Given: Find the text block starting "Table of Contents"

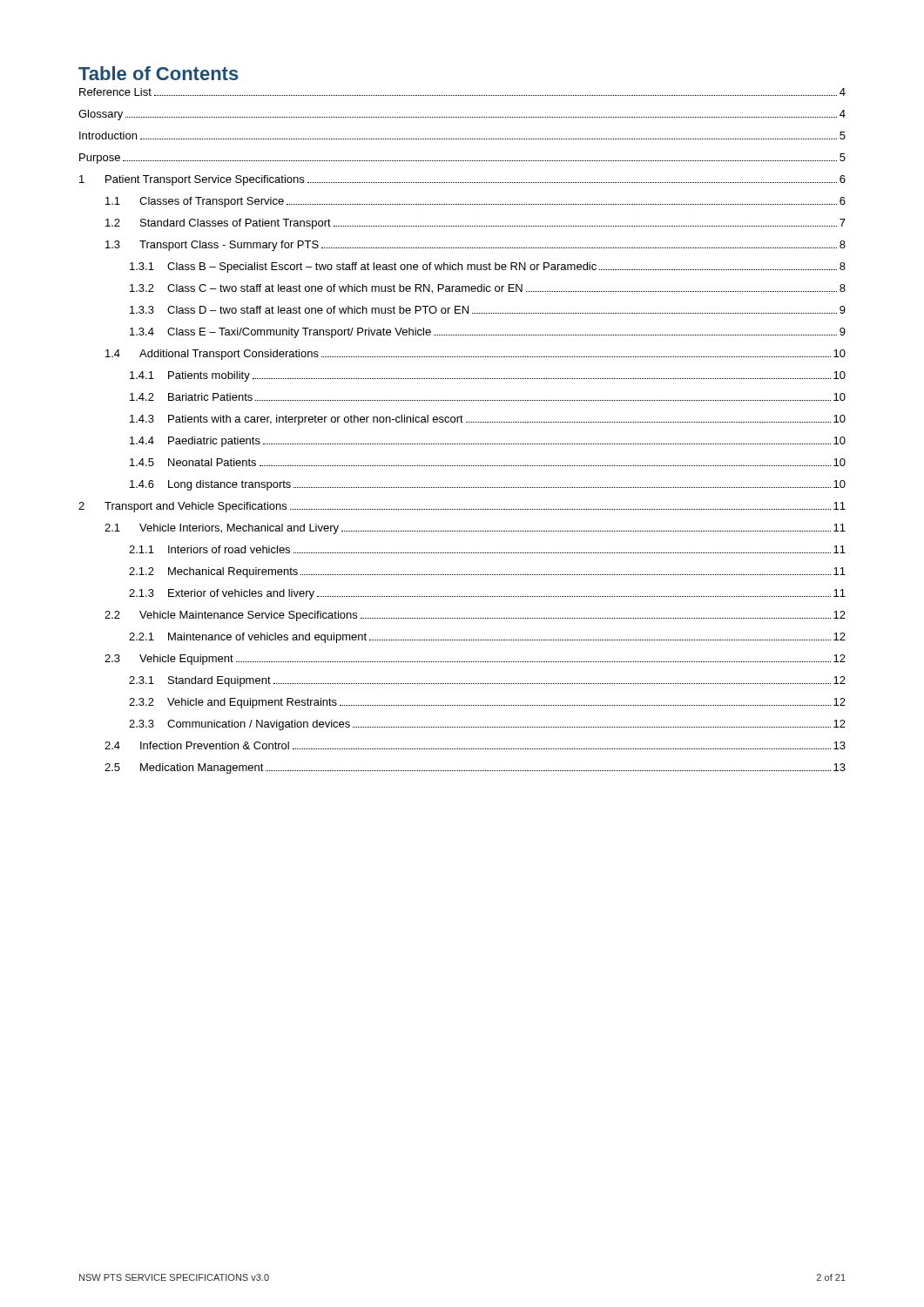Looking at the screenshot, I should (x=159, y=74).
